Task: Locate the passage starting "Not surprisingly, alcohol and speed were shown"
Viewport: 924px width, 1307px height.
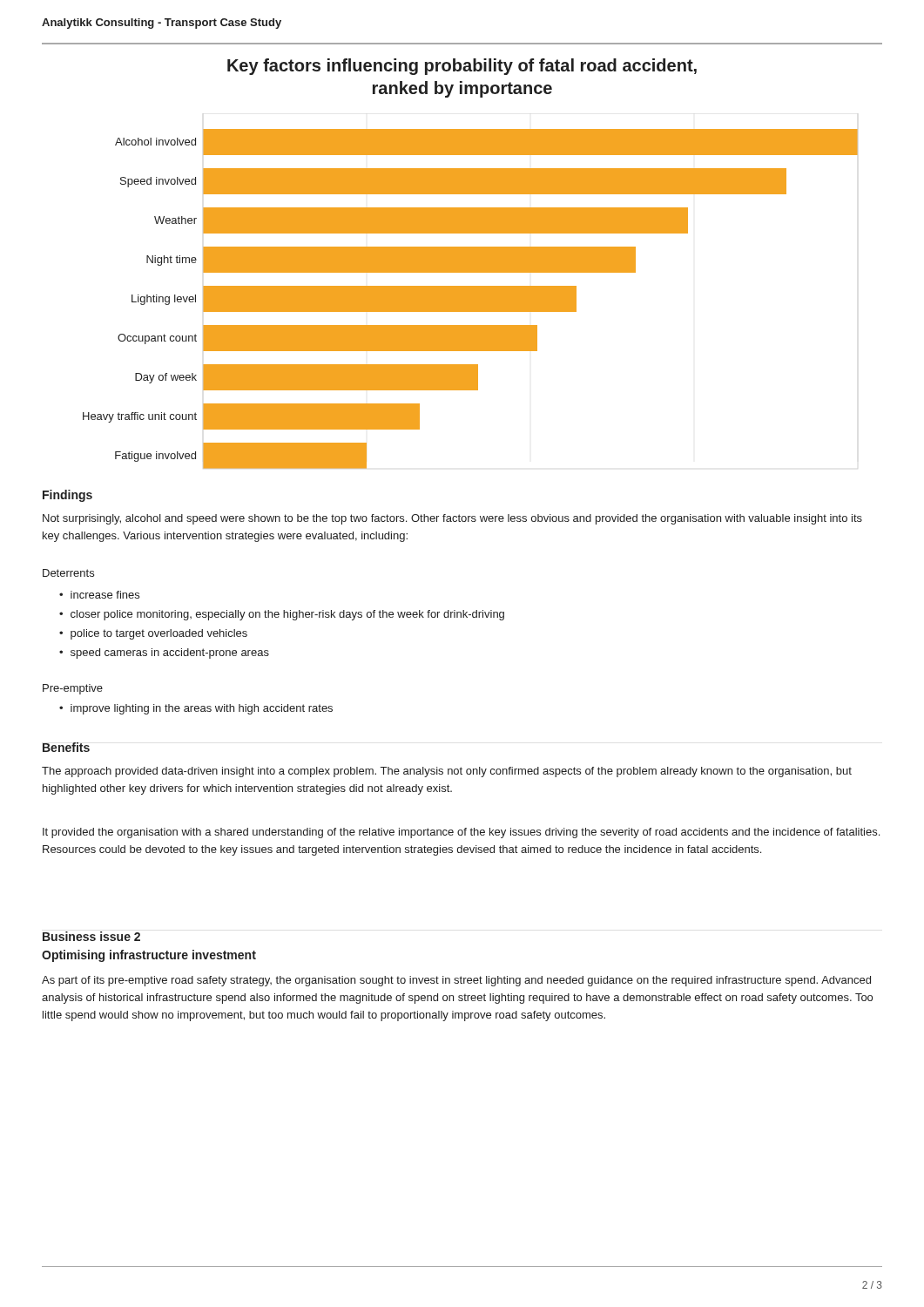Action: 452,526
